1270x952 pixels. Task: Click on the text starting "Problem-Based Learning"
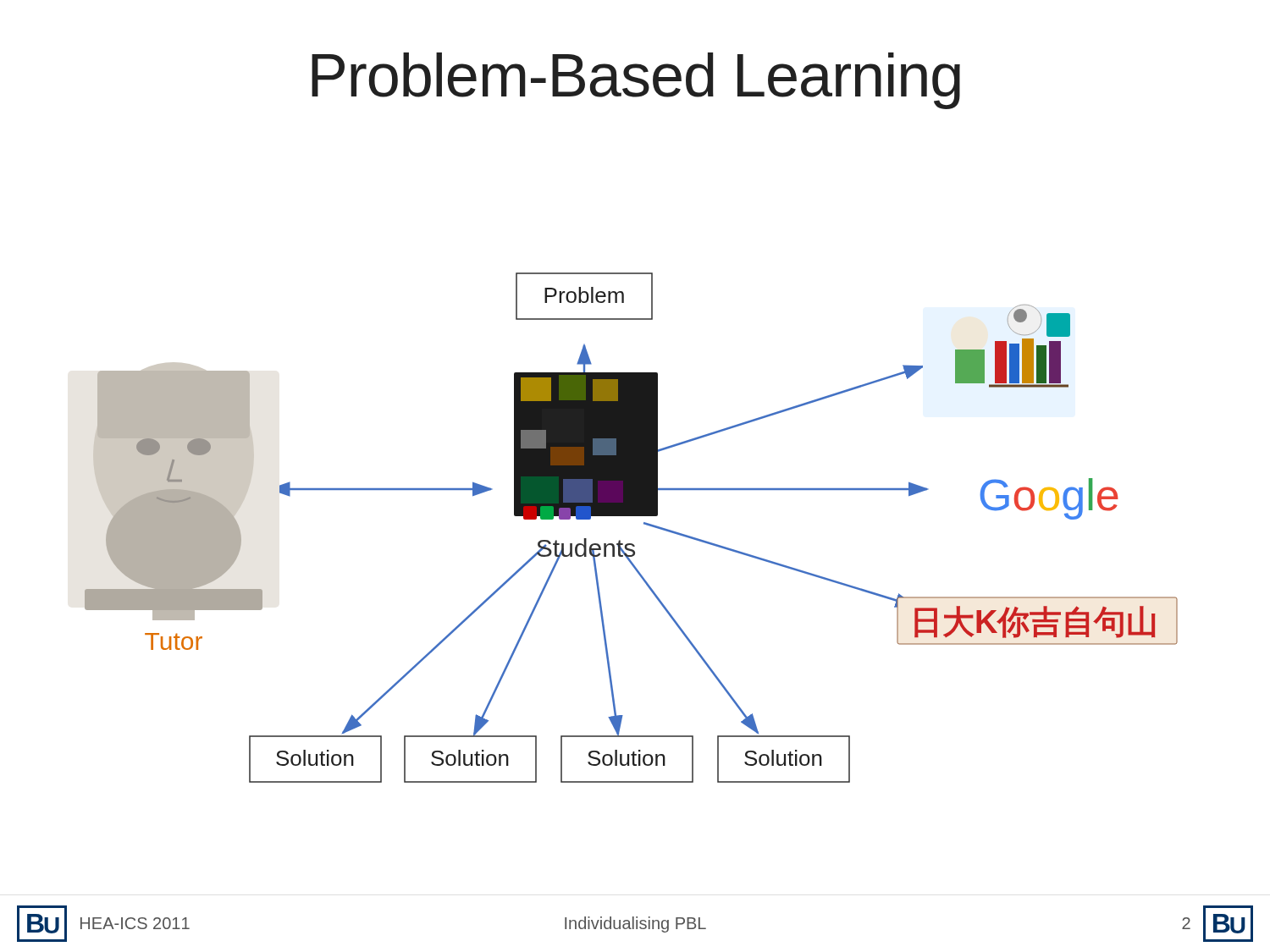pyautogui.click(x=635, y=75)
